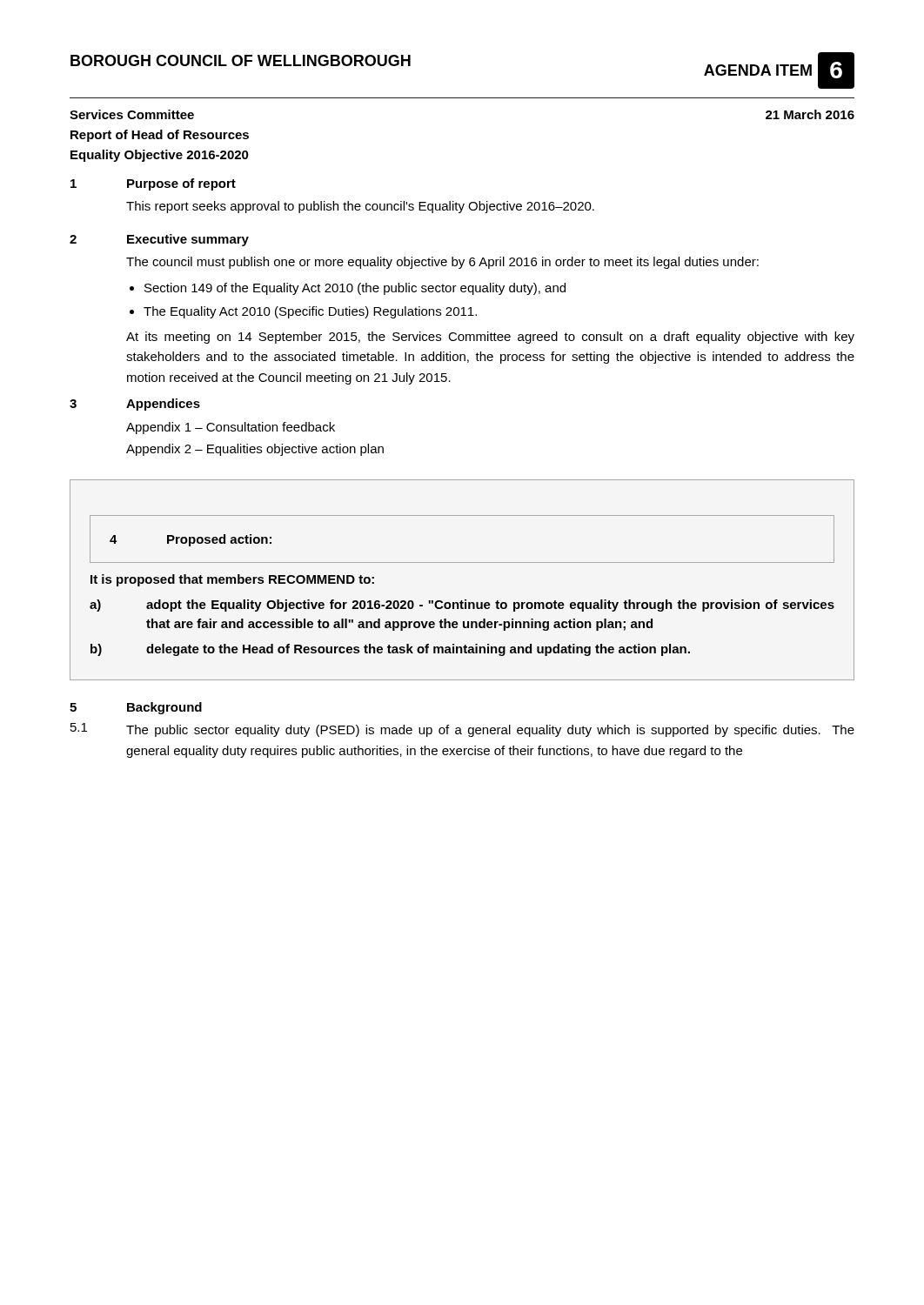Click the passage that begins "At its meeting on 14 September 2015, the"
The image size is (924, 1305).
pos(490,356)
